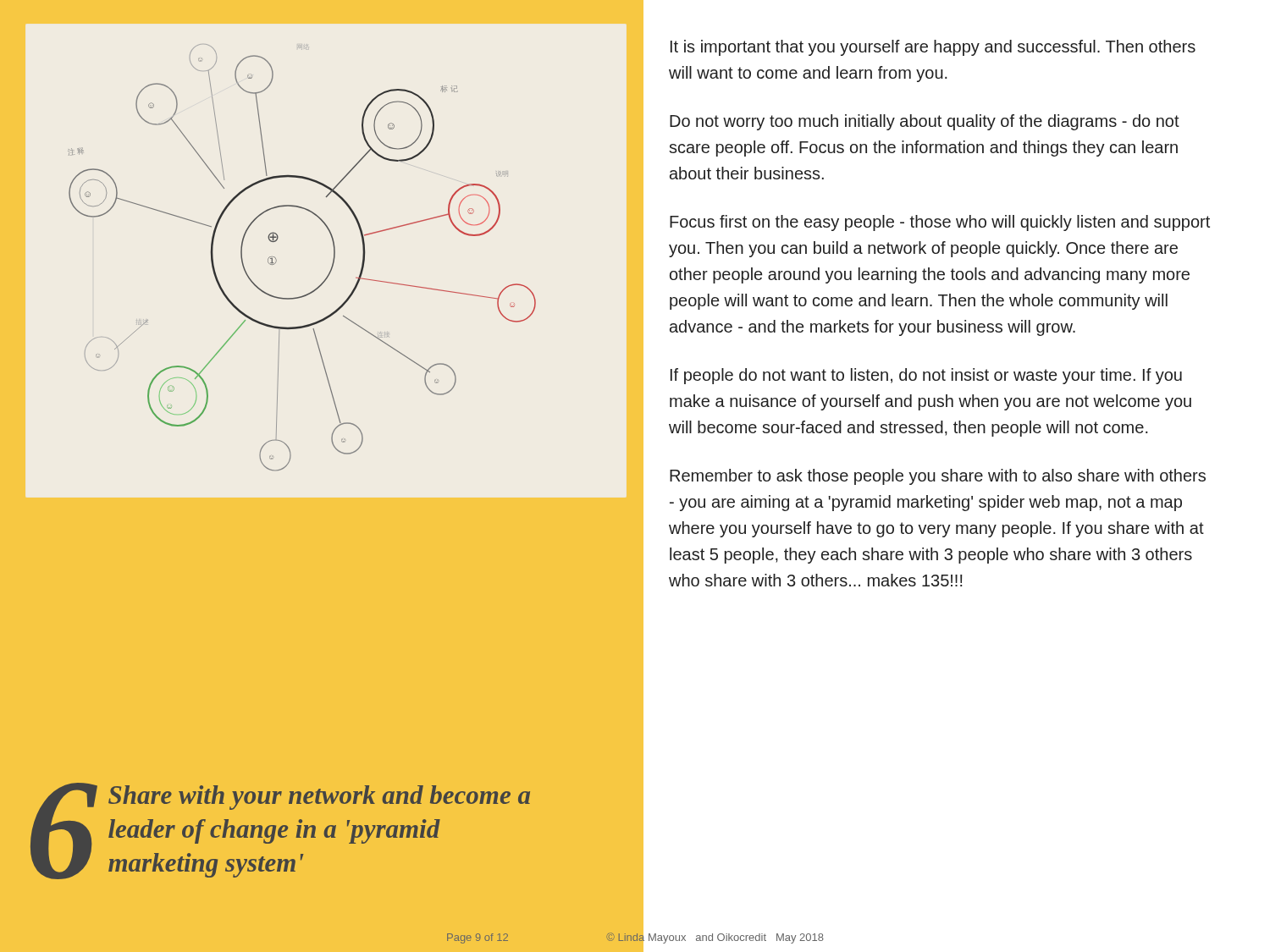Navigate to the text block starting "Remember to ask those people you share with"

coord(938,528)
